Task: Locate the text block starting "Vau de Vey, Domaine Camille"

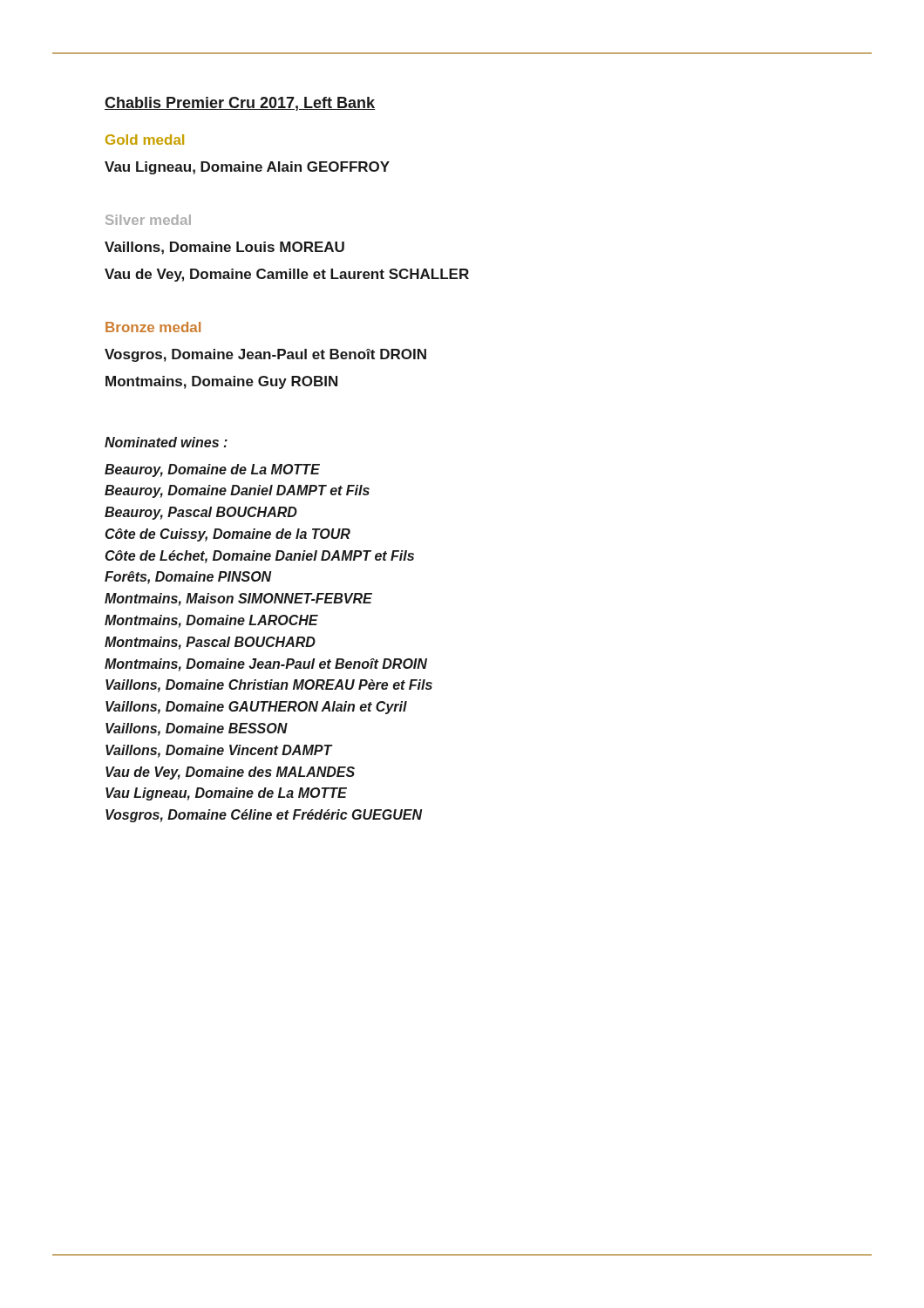Action: (462, 274)
